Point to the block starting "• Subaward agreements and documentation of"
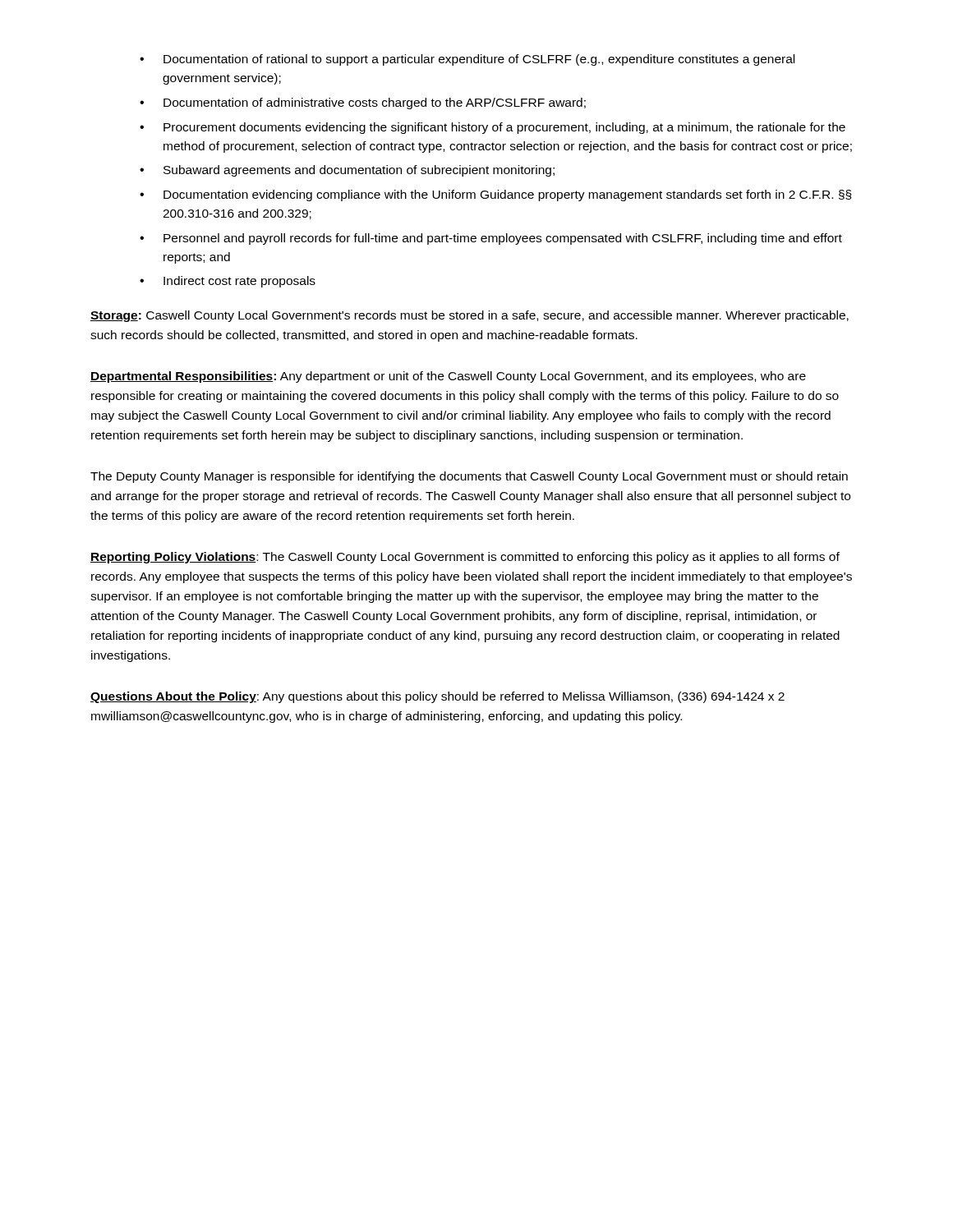The height and width of the screenshot is (1232, 953). (x=501, y=170)
